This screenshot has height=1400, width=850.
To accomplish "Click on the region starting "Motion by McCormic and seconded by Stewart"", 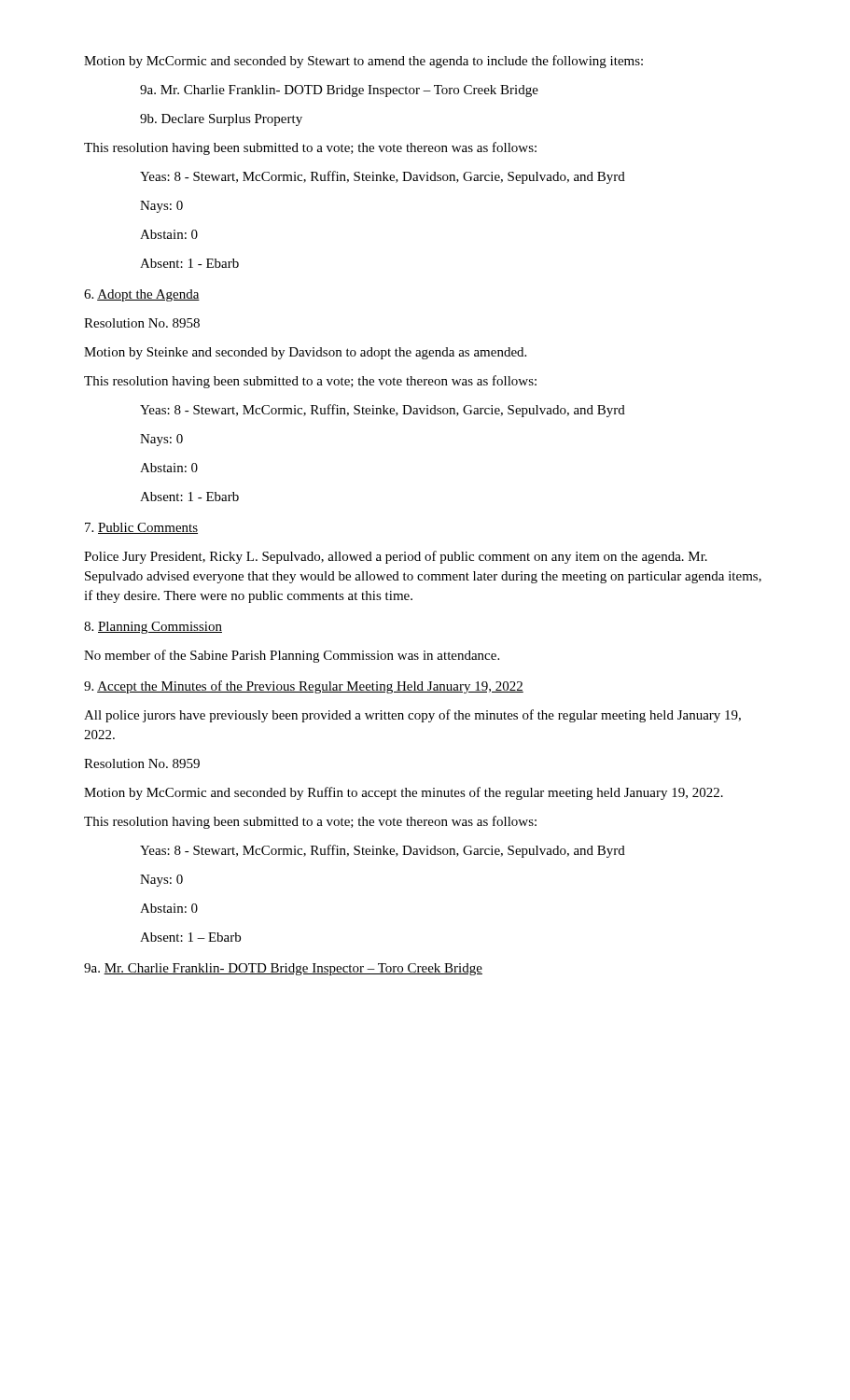I will tap(425, 61).
